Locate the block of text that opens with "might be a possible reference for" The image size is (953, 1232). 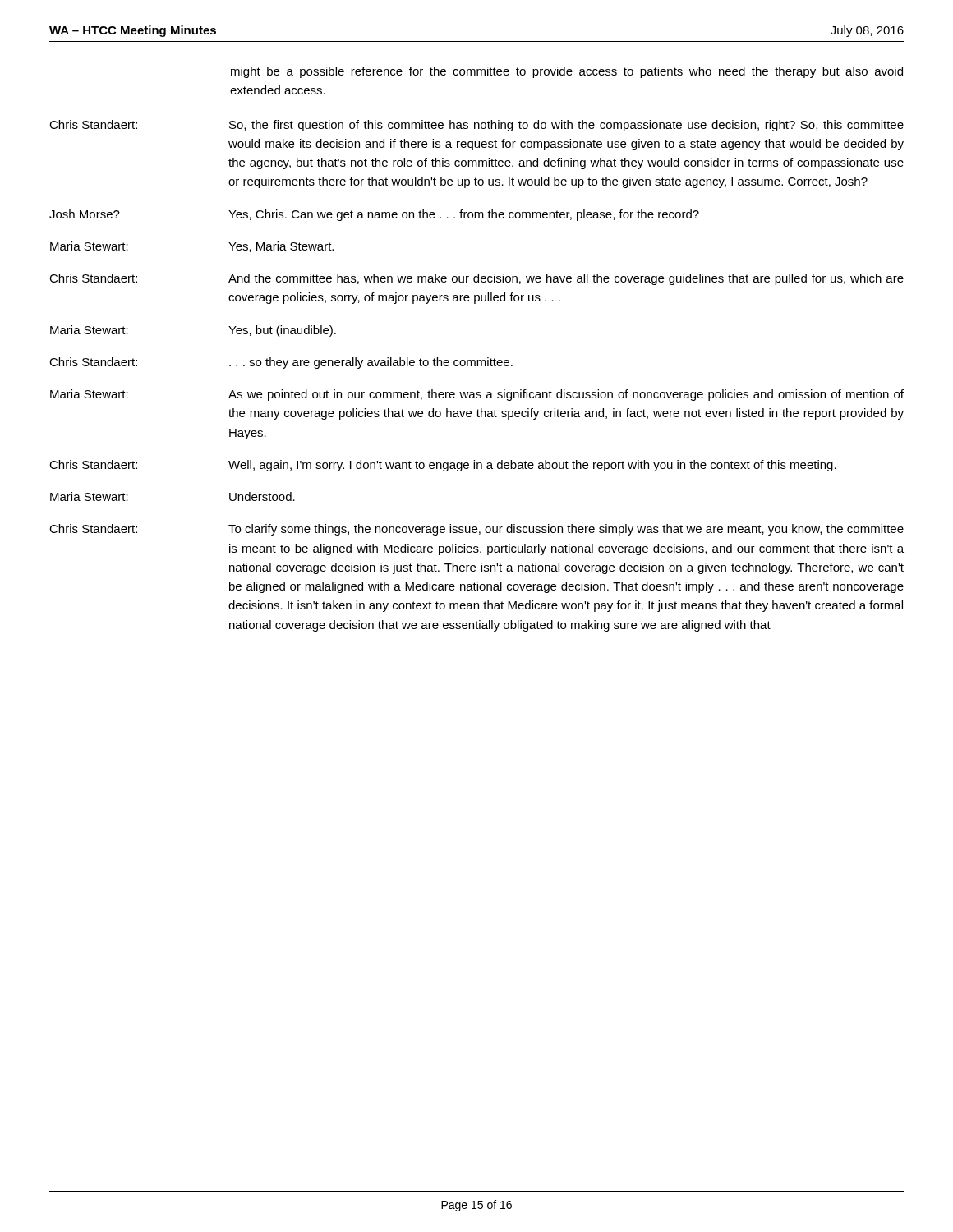tap(567, 81)
